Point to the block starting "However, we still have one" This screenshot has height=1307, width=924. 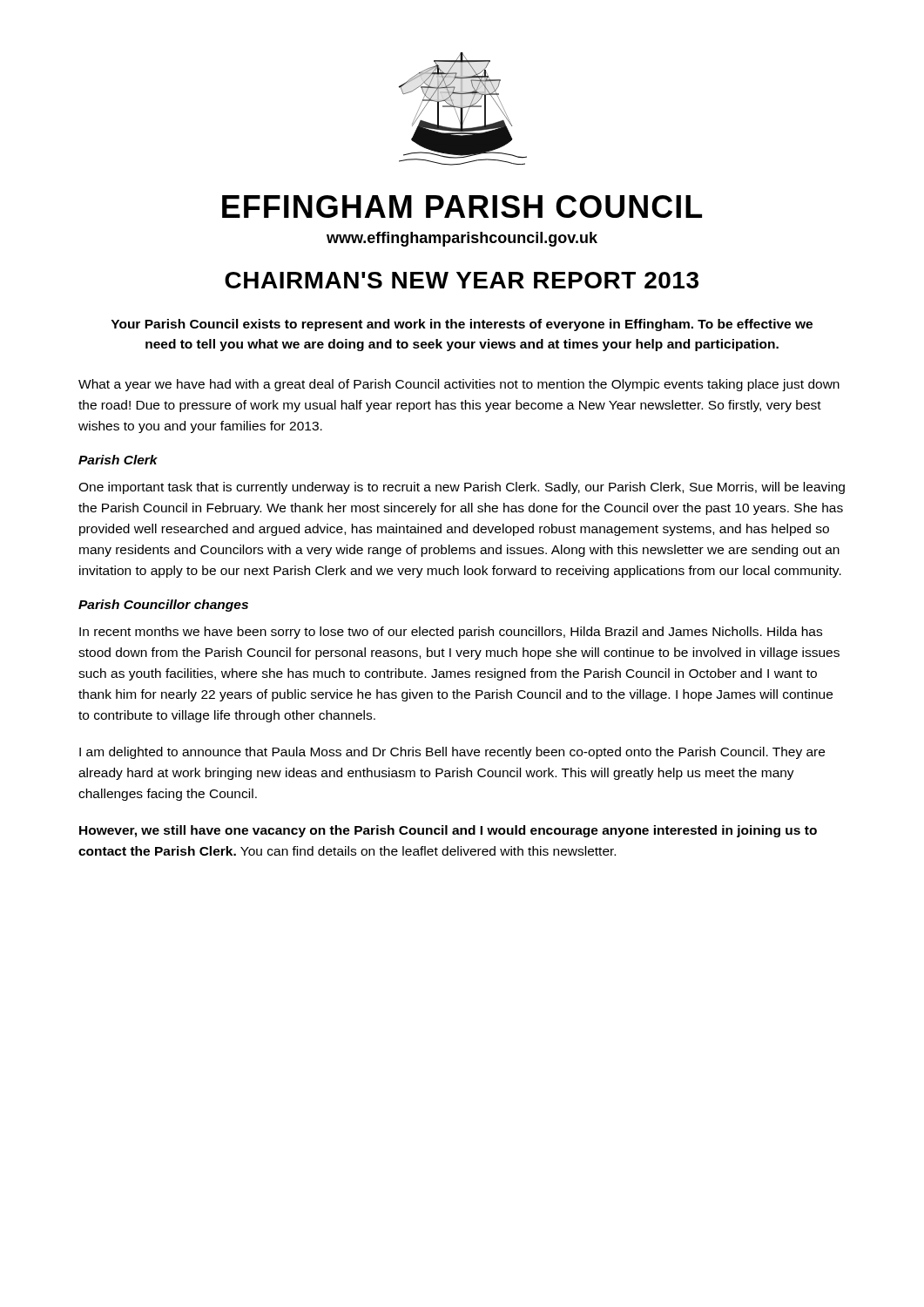tap(448, 840)
